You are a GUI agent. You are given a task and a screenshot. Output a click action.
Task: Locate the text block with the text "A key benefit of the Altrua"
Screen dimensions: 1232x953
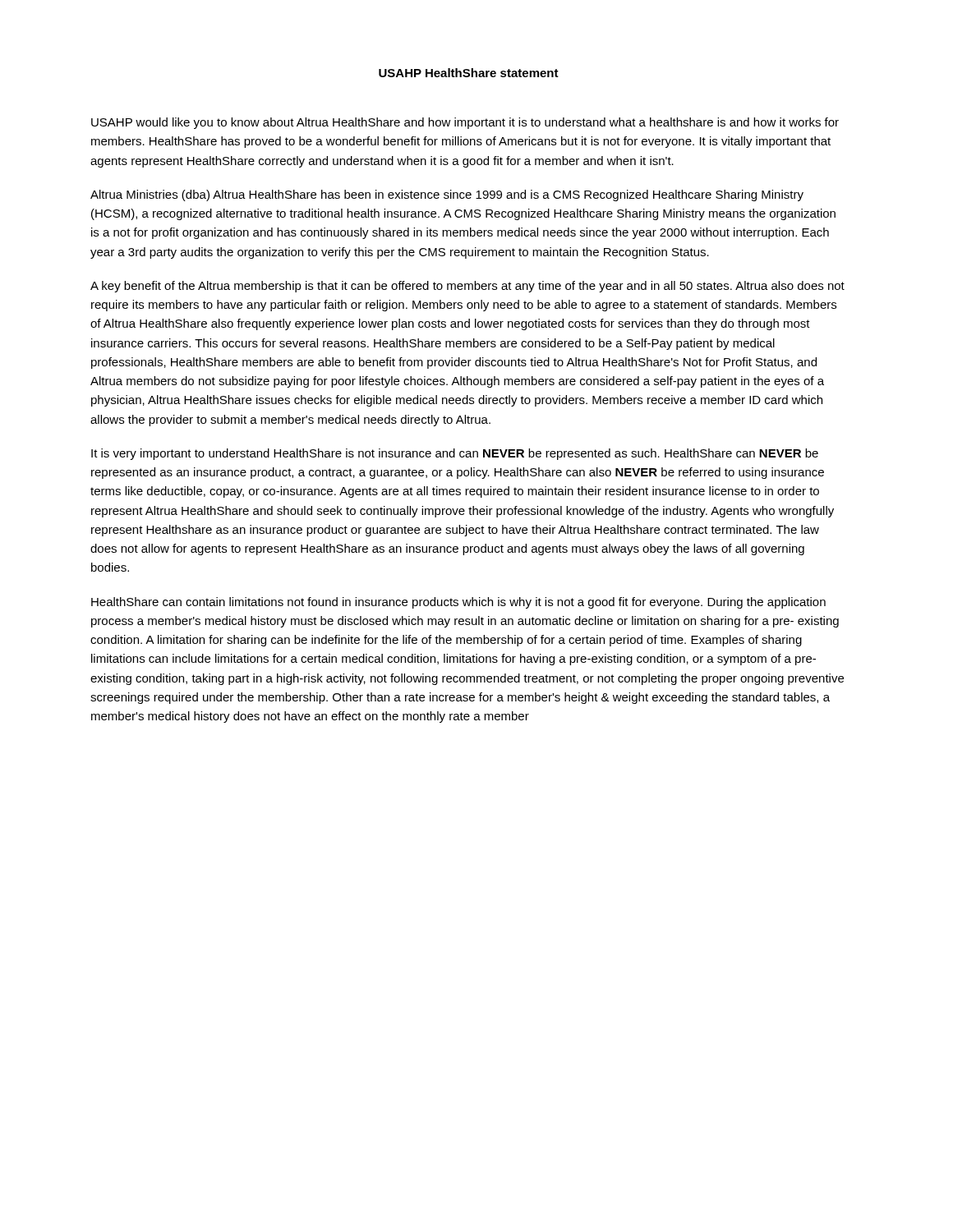click(467, 352)
